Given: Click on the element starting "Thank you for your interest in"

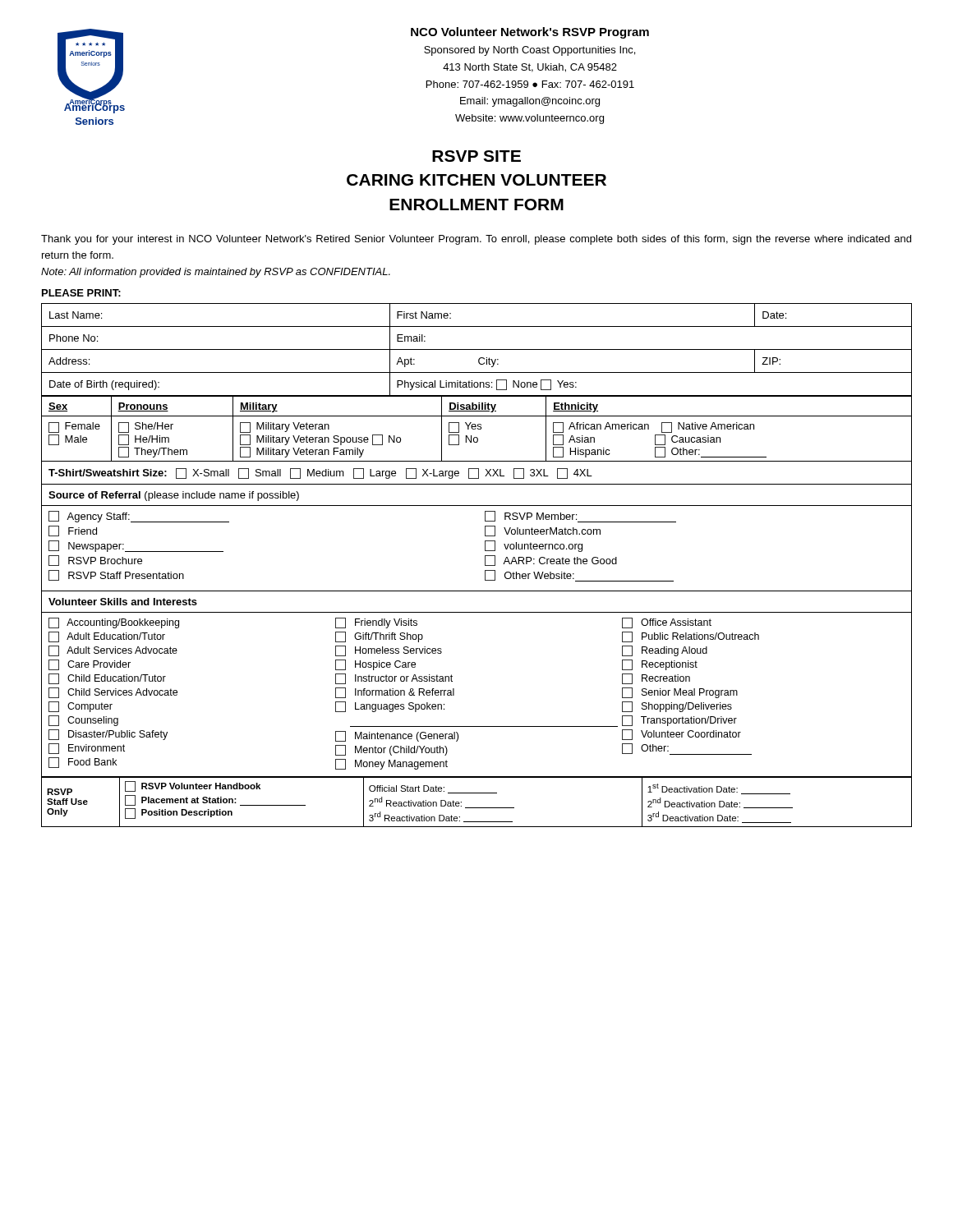Looking at the screenshot, I should point(476,240).
